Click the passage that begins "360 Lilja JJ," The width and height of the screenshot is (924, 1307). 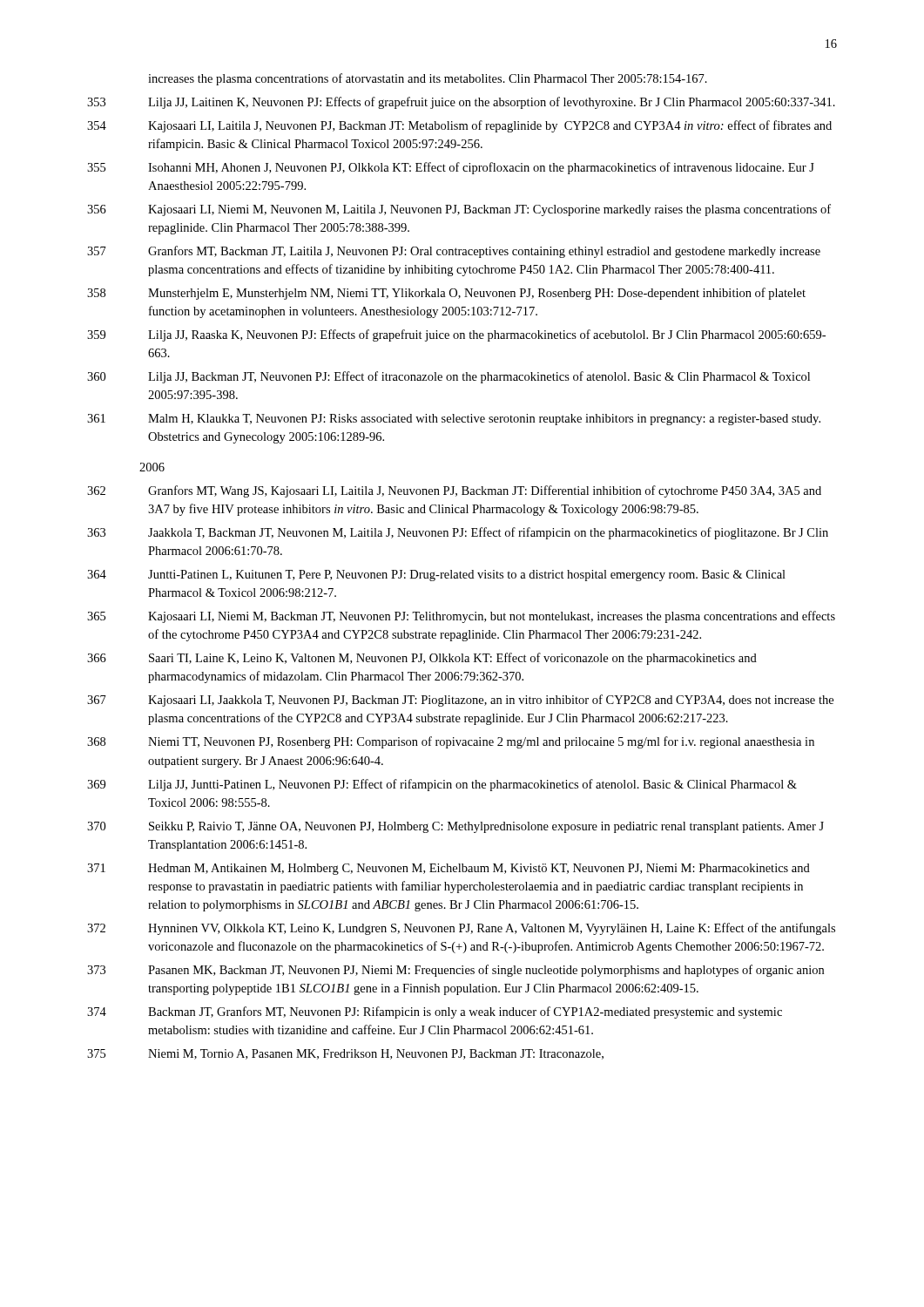[462, 386]
